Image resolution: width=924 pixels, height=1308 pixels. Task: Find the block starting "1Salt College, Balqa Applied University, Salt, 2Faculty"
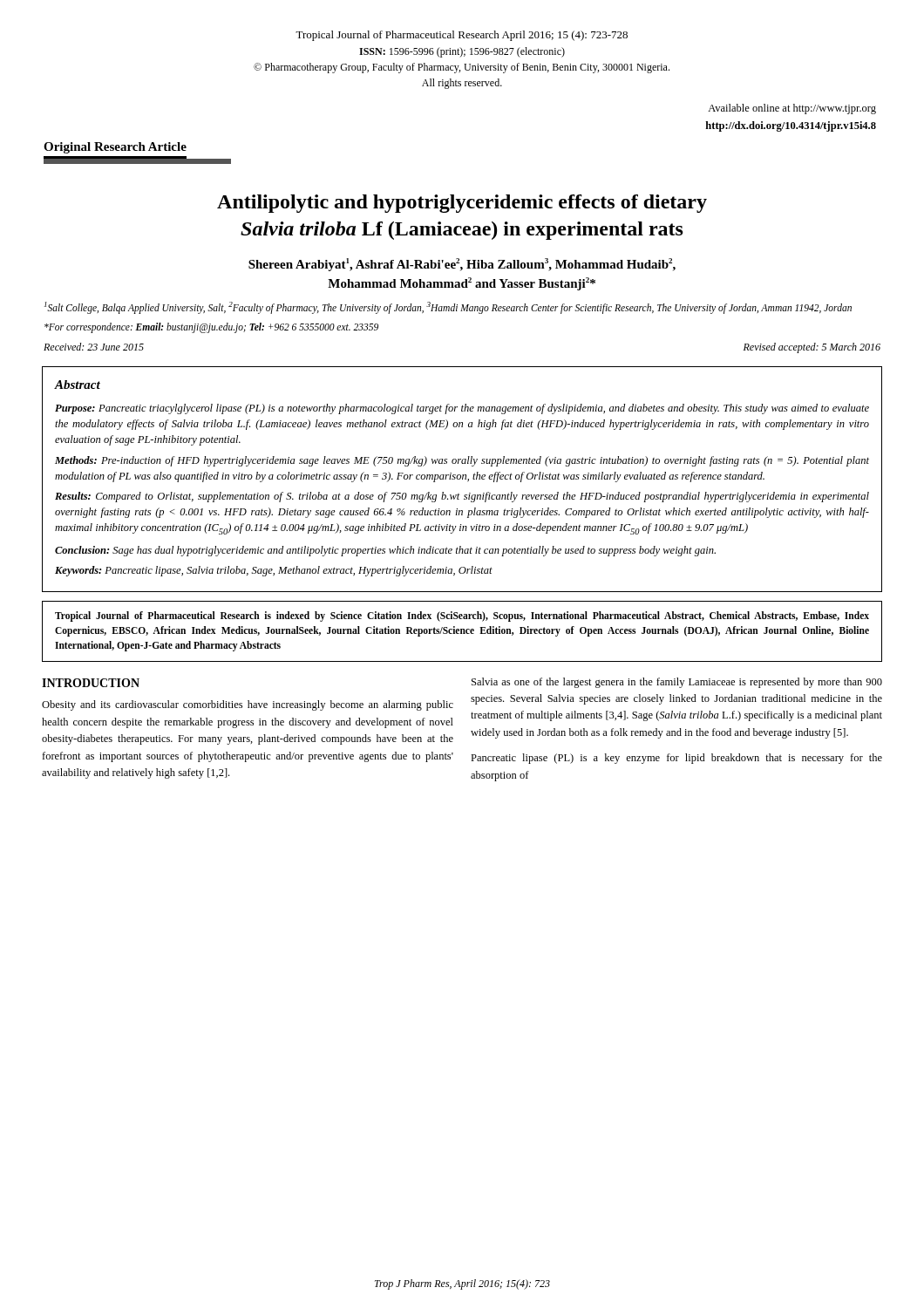pos(448,306)
